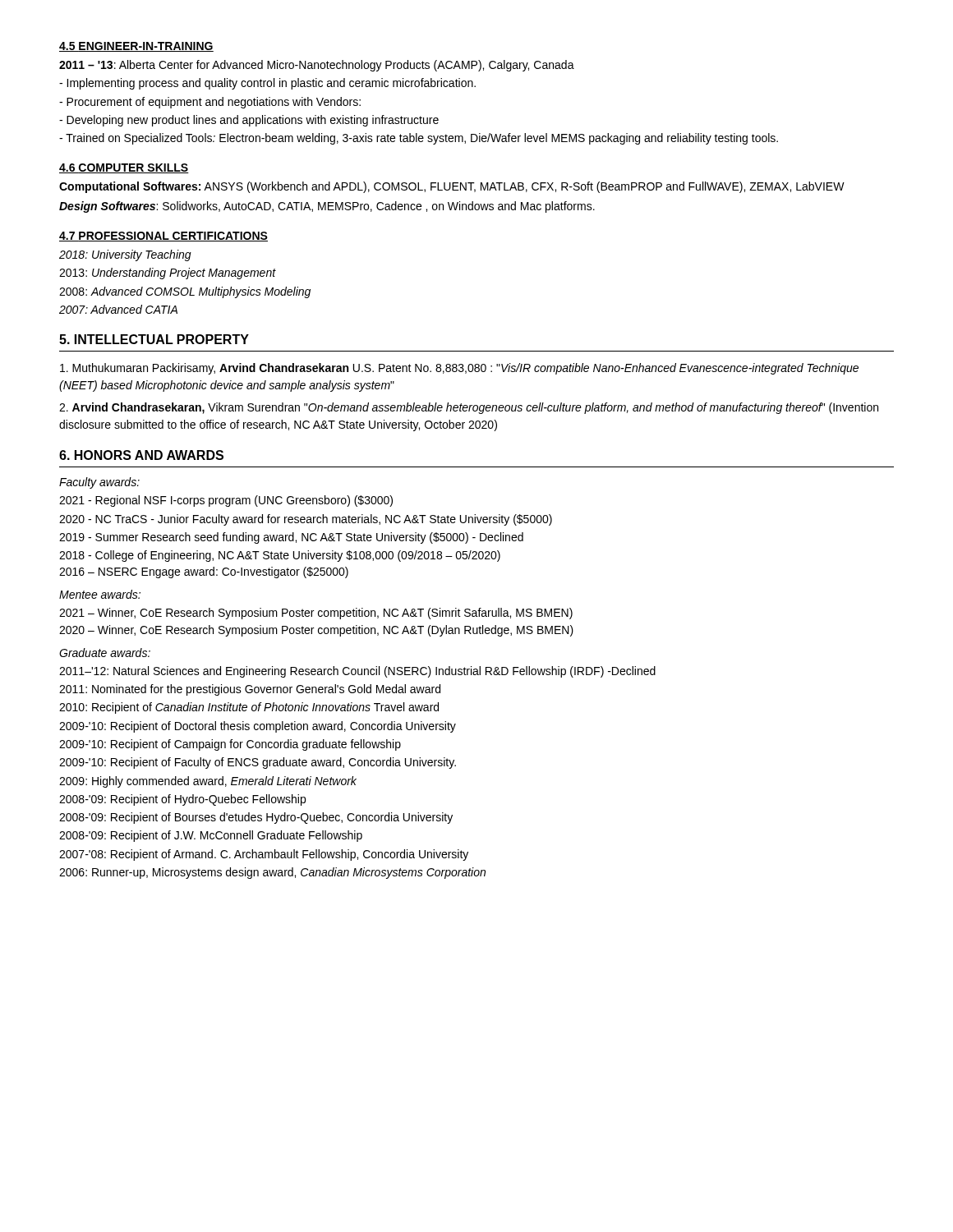Screen dimensions: 1232x953
Task: Click the passage that begins "2020 - NC TraCS - Junior Faculty award"
Action: [306, 519]
